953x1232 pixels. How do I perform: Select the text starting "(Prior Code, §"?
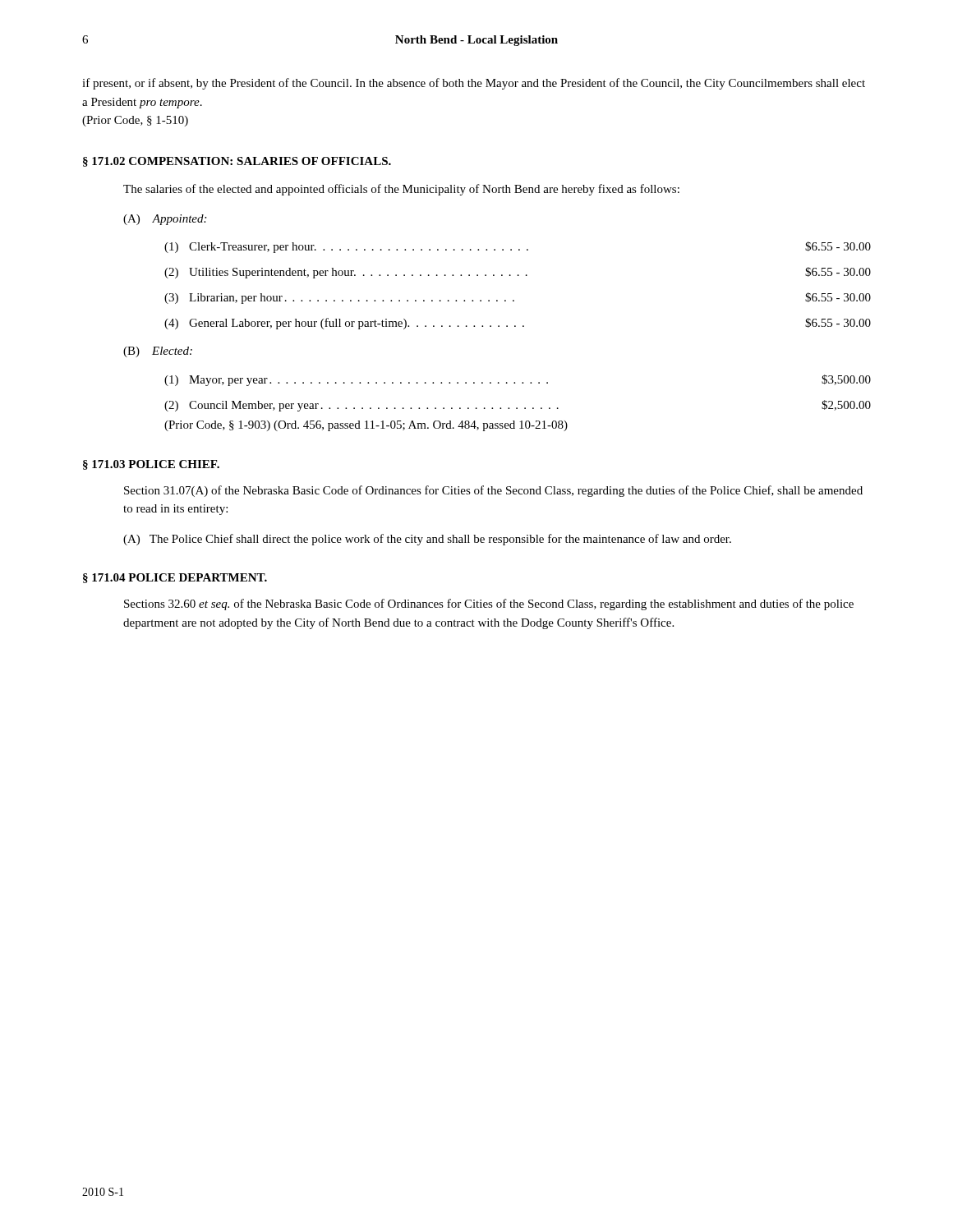click(366, 424)
